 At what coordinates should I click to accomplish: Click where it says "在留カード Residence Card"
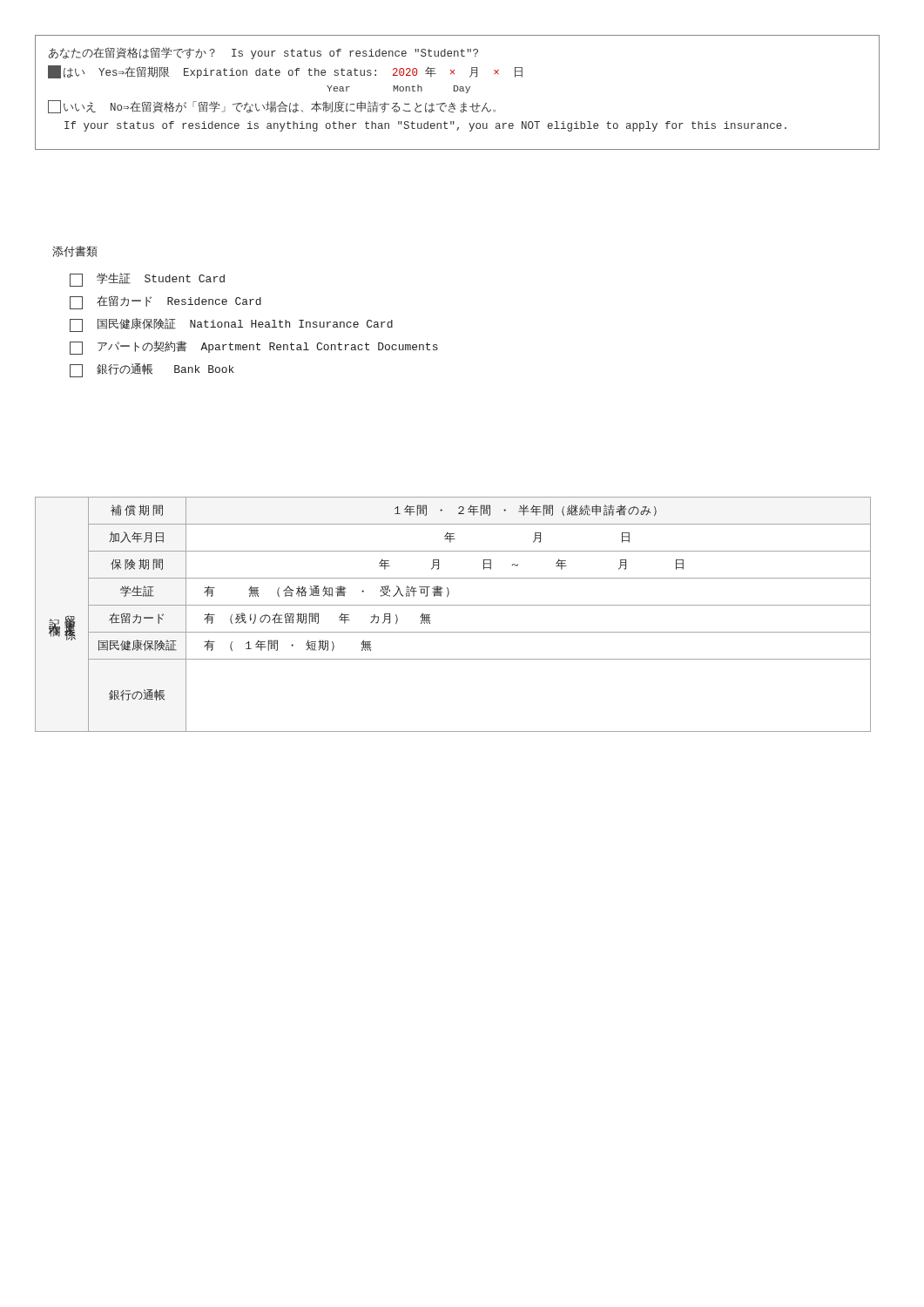coord(166,302)
